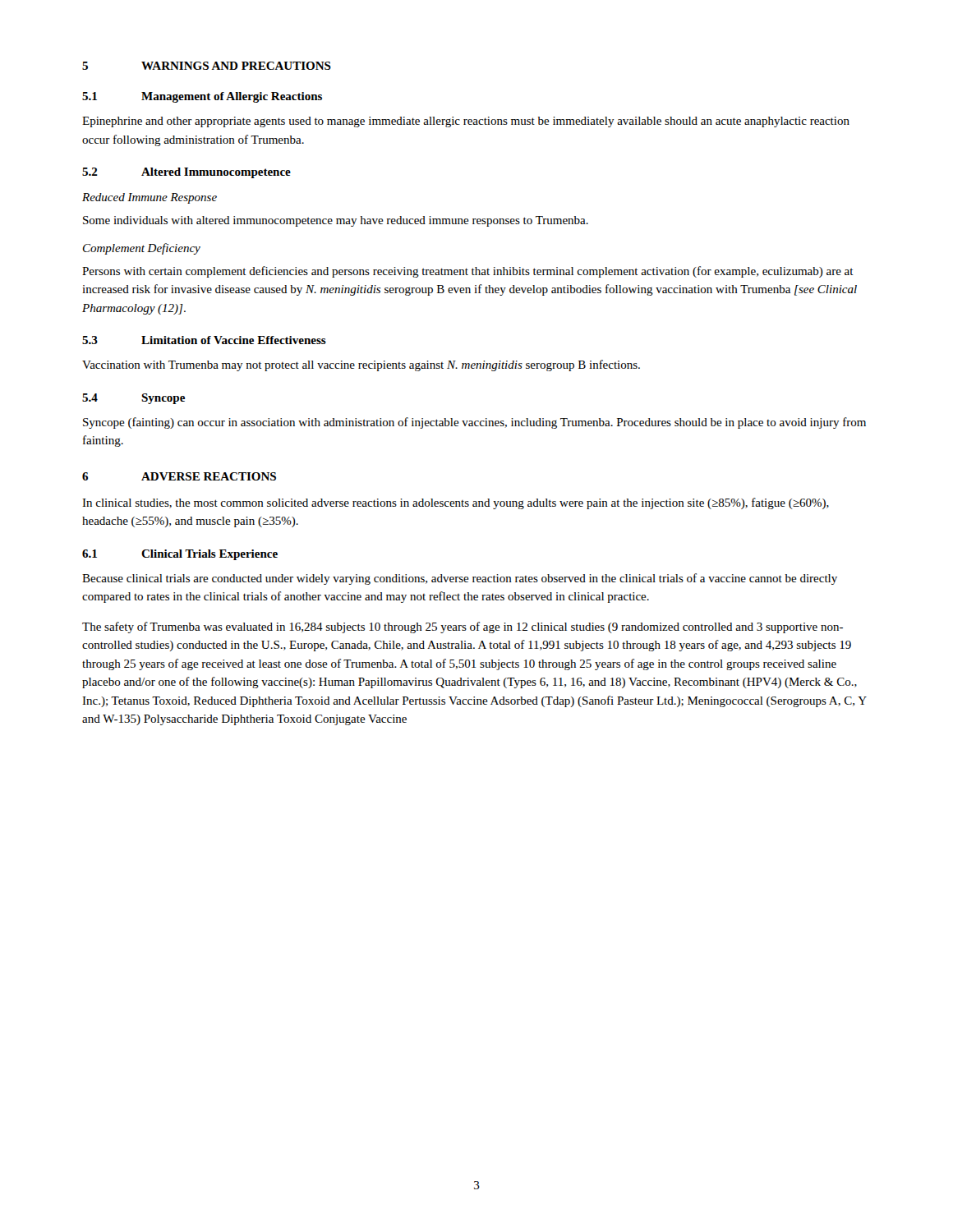
Task: Where does it say "5 WARNINGS AND PRECAUTIONS"?
Action: pos(207,66)
